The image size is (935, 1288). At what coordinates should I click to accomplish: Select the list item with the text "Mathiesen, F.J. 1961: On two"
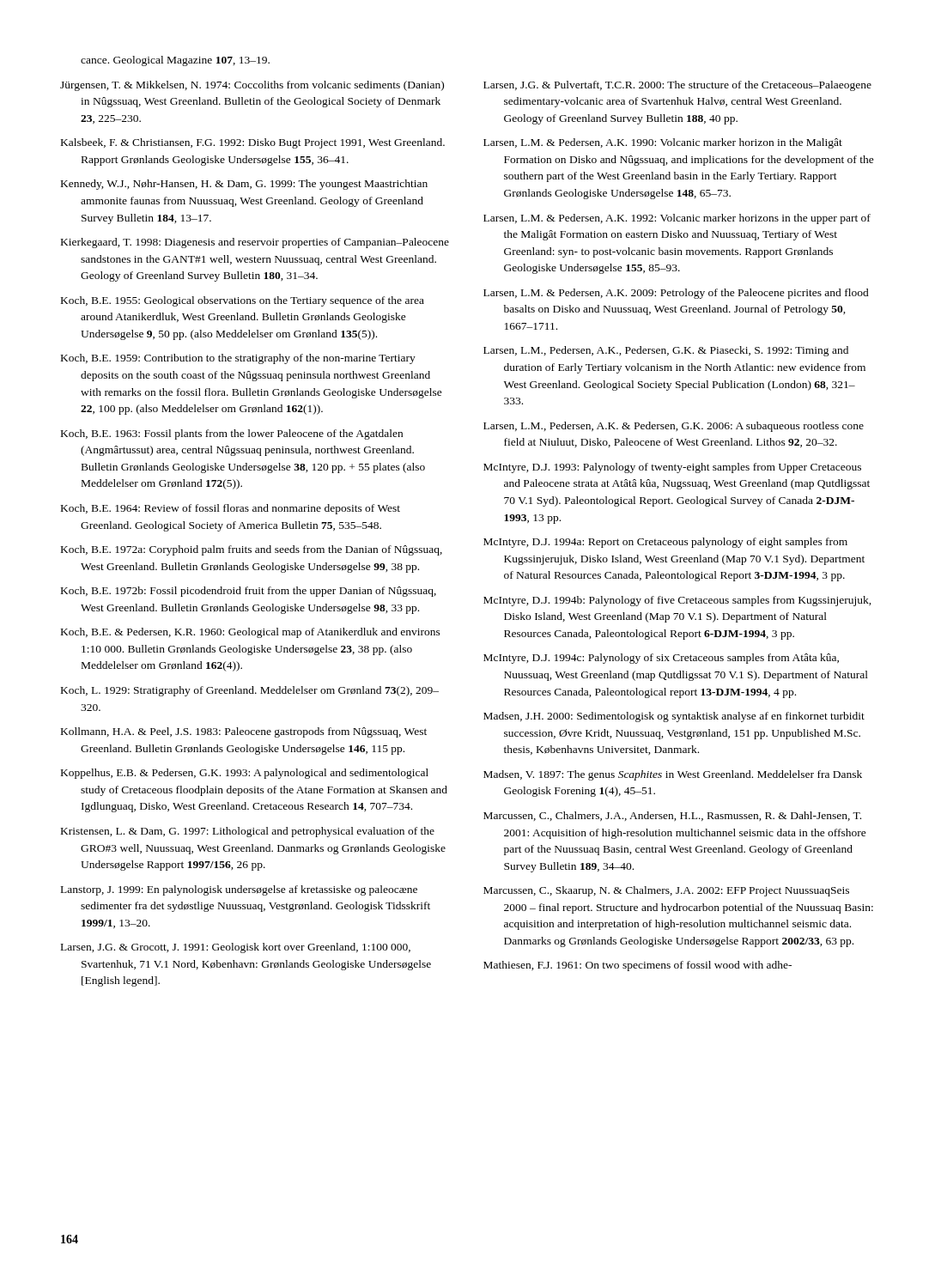click(637, 965)
